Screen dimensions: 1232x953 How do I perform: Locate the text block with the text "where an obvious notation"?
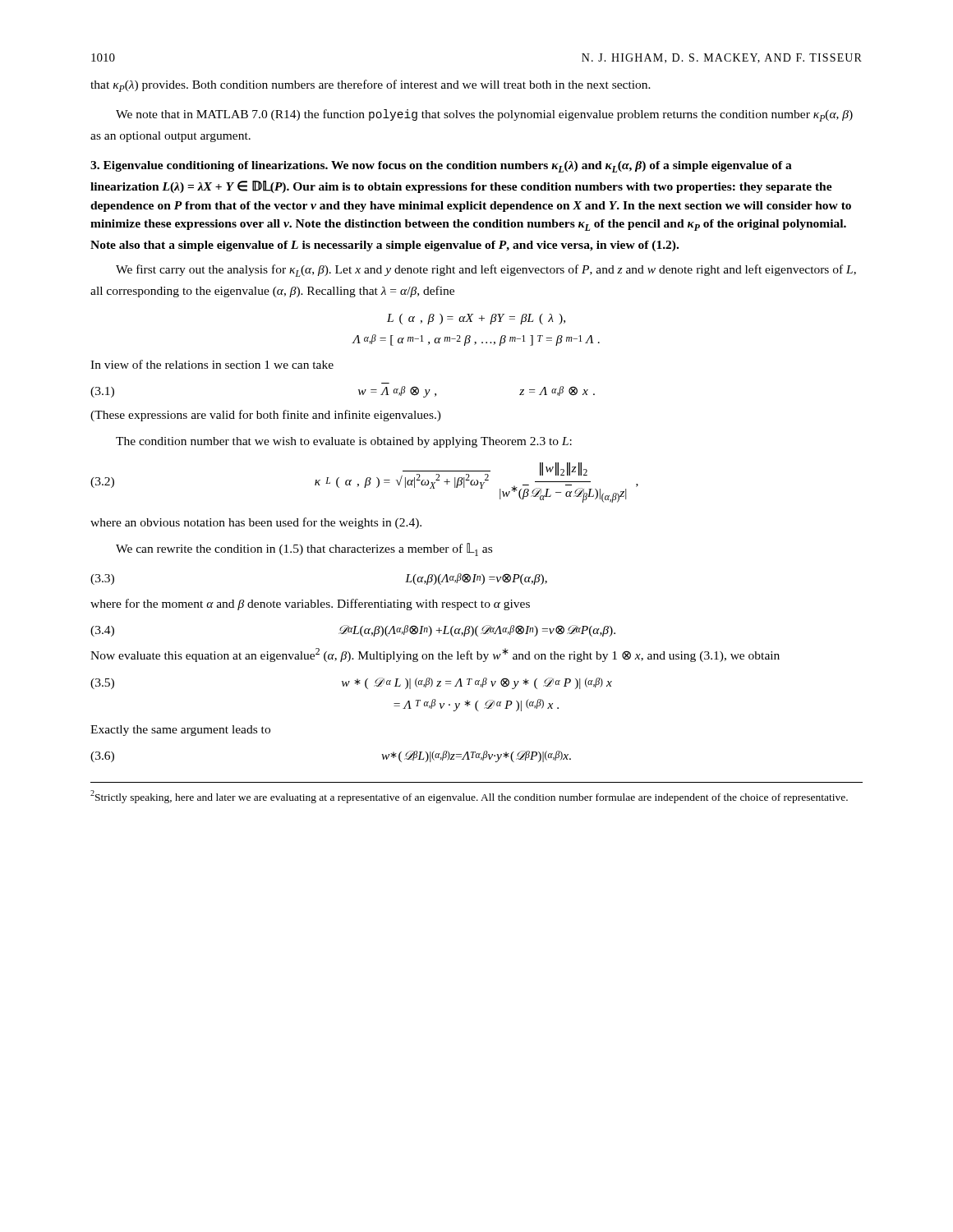click(256, 523)
